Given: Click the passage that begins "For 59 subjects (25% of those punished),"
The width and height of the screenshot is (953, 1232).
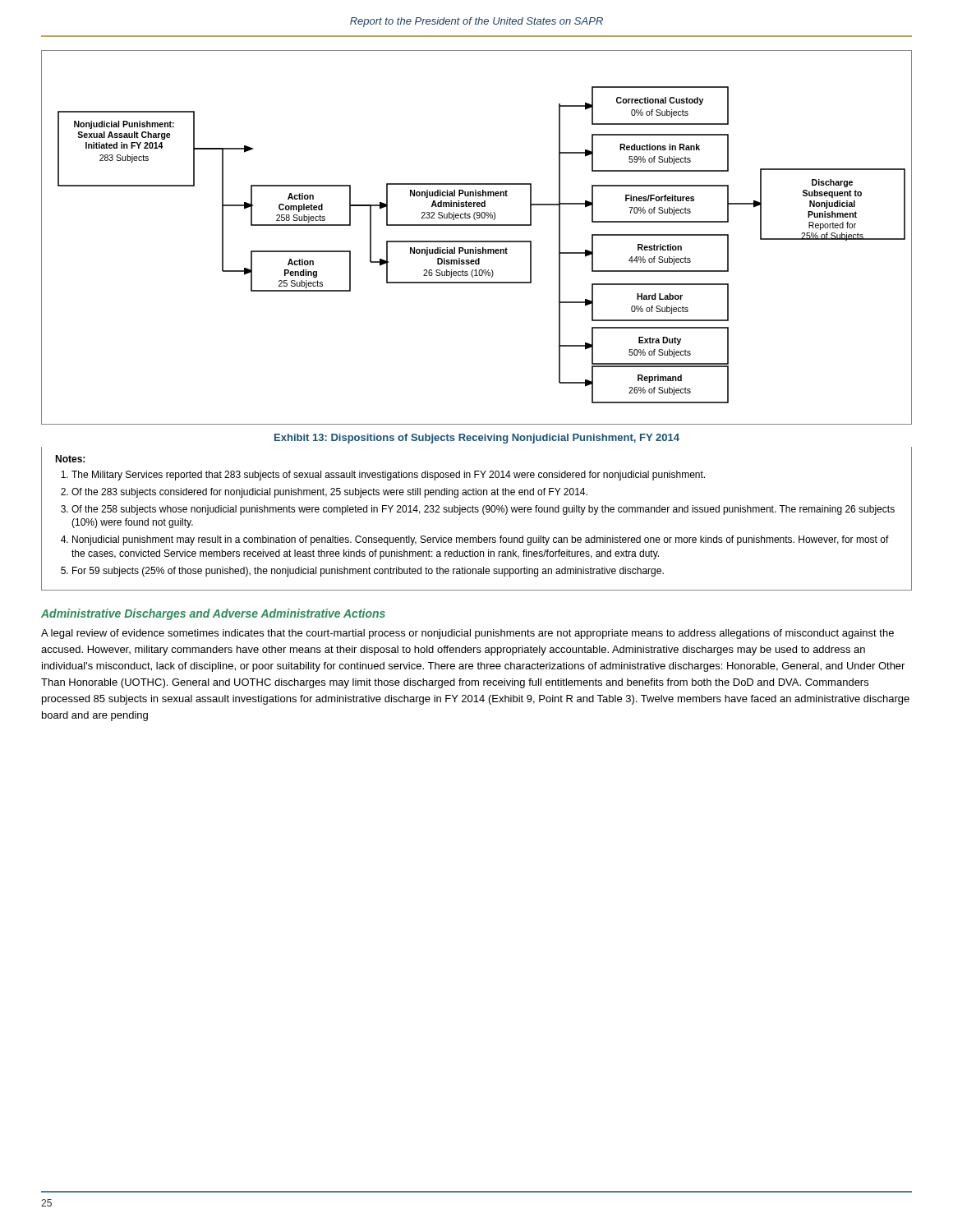Looking at the screenshot, I should tap(368, 571).
